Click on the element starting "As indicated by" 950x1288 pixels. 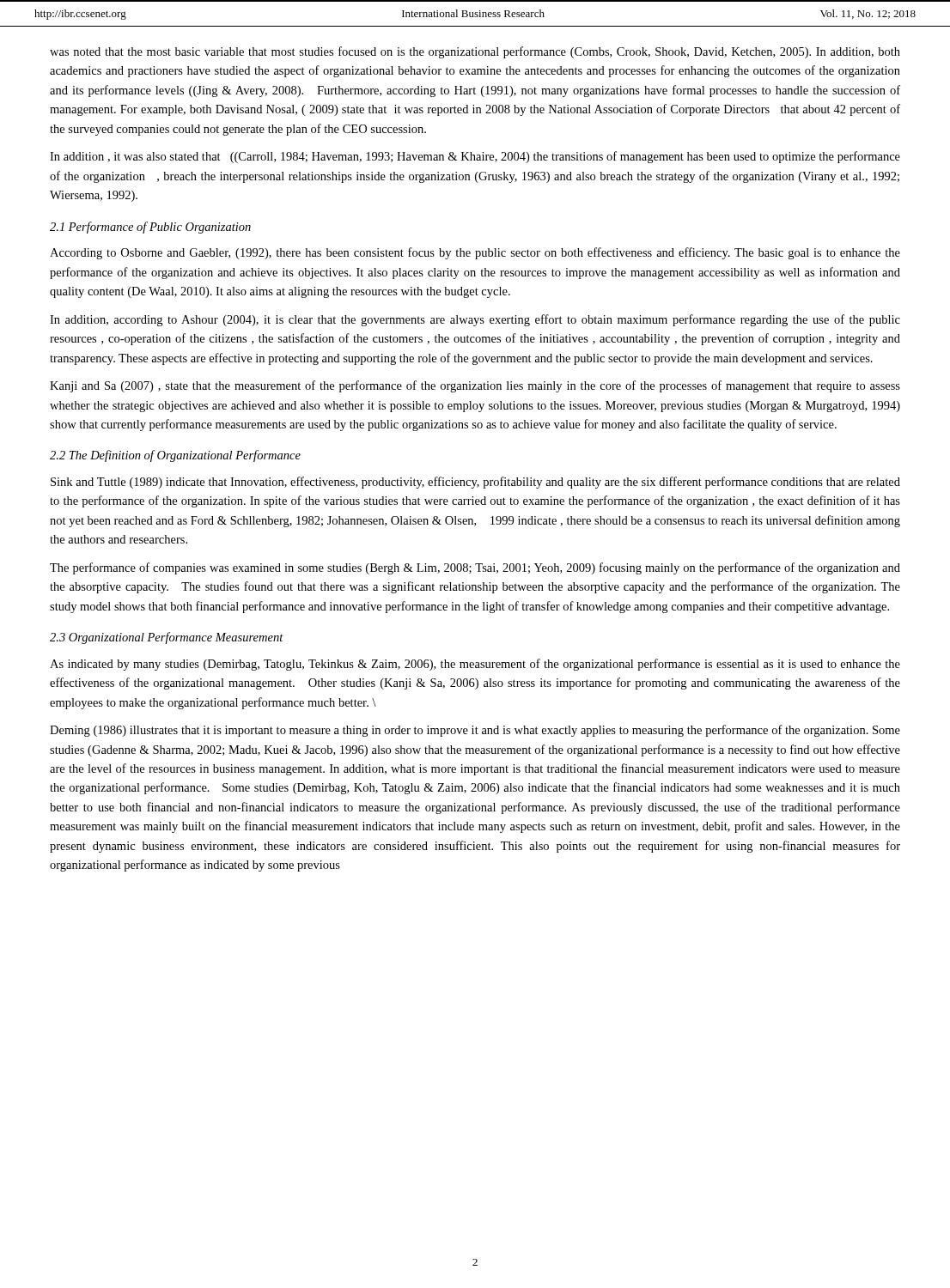coord(475,683)
